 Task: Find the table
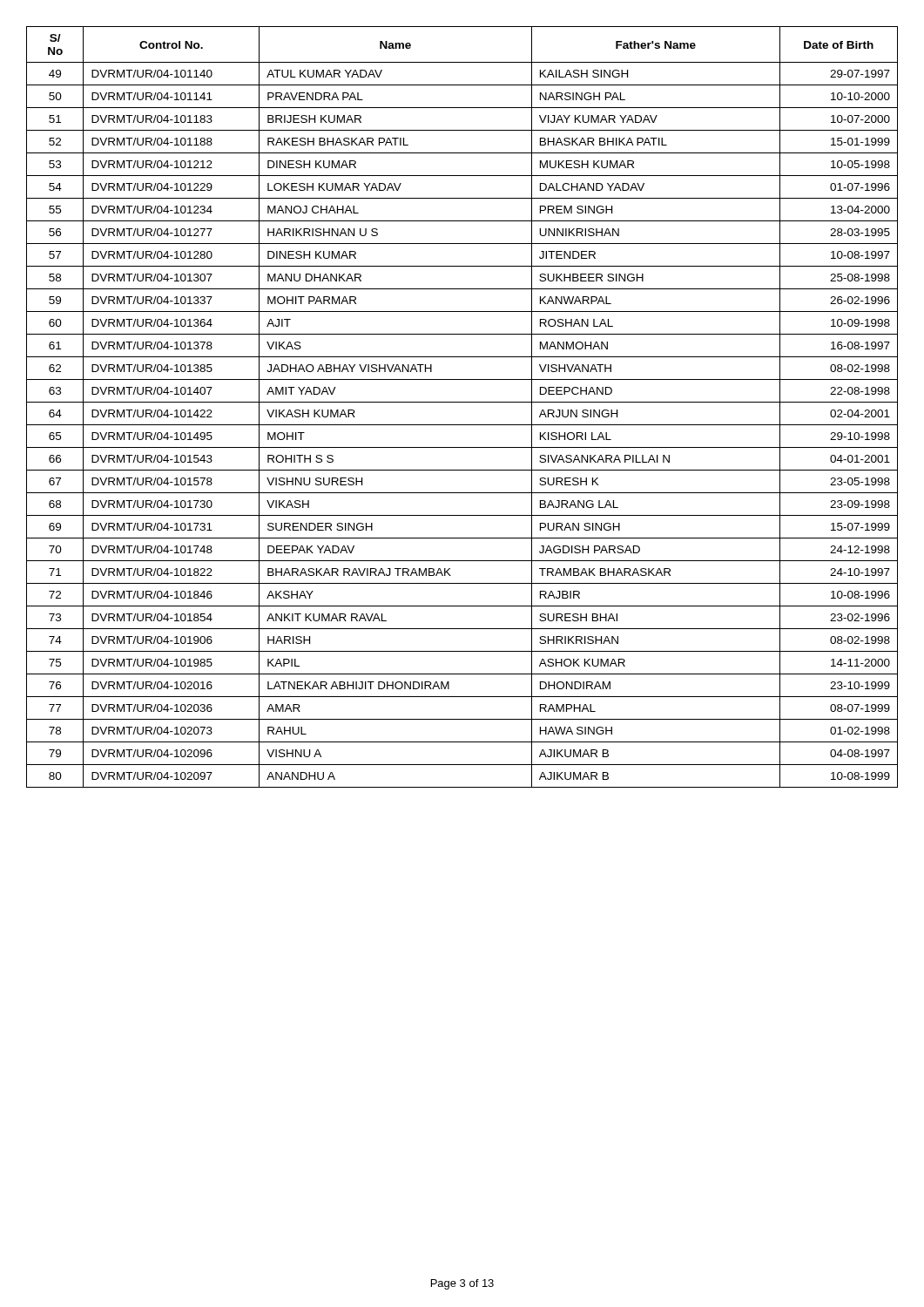[462, 407]
